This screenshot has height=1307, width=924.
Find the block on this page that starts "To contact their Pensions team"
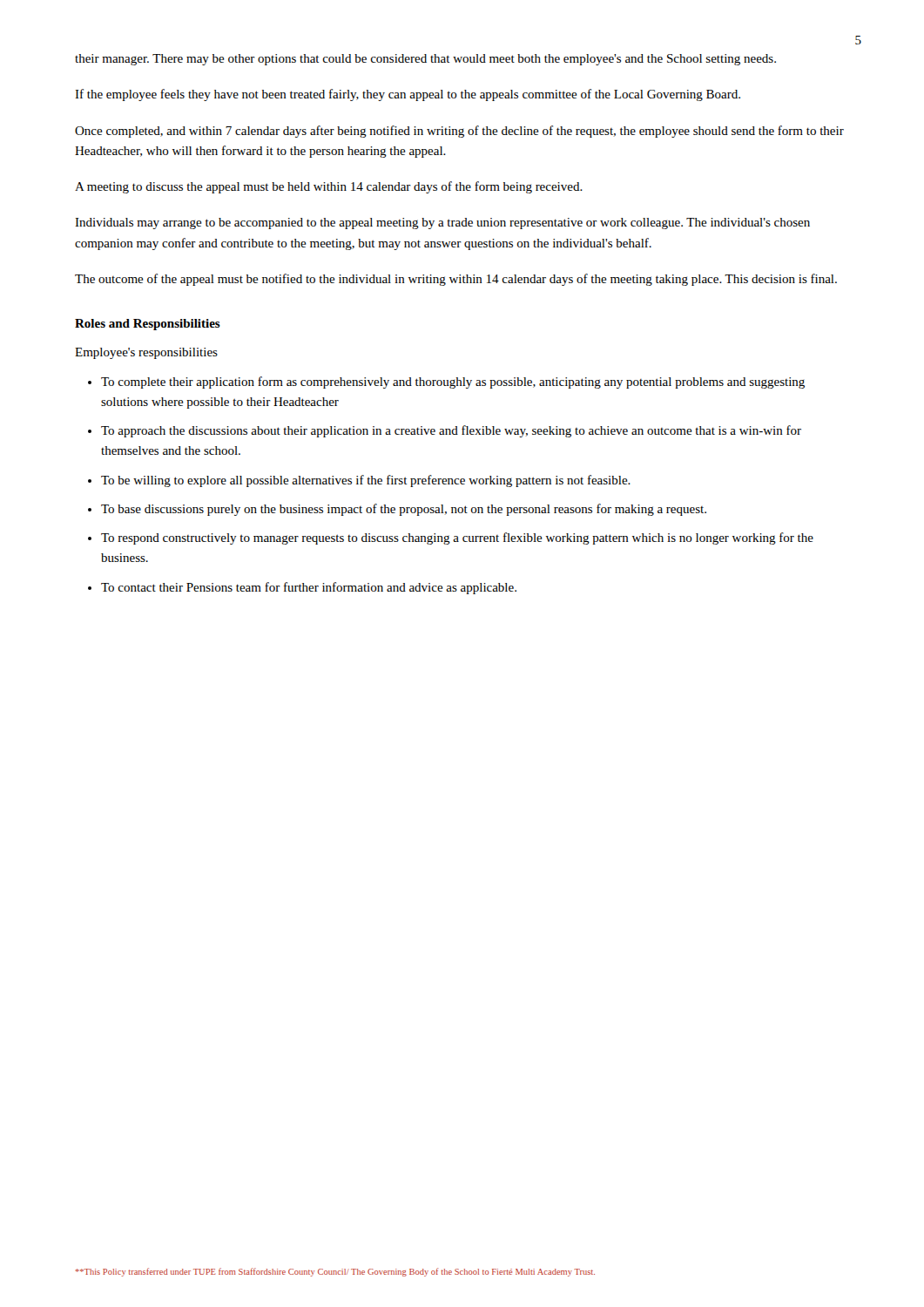(309, 587)
